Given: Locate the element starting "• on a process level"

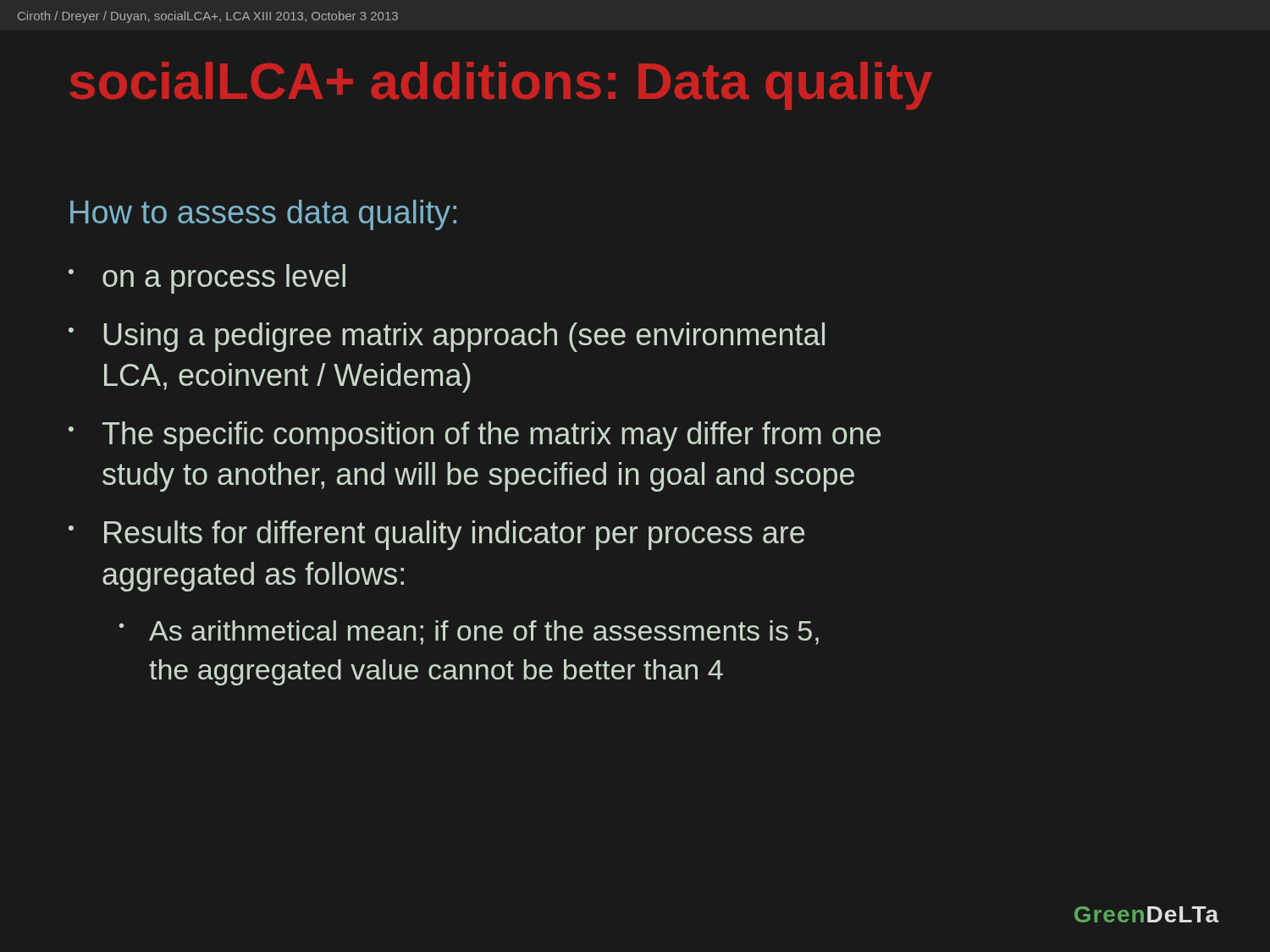Looking at the screenshot, I should pos(207,279).
